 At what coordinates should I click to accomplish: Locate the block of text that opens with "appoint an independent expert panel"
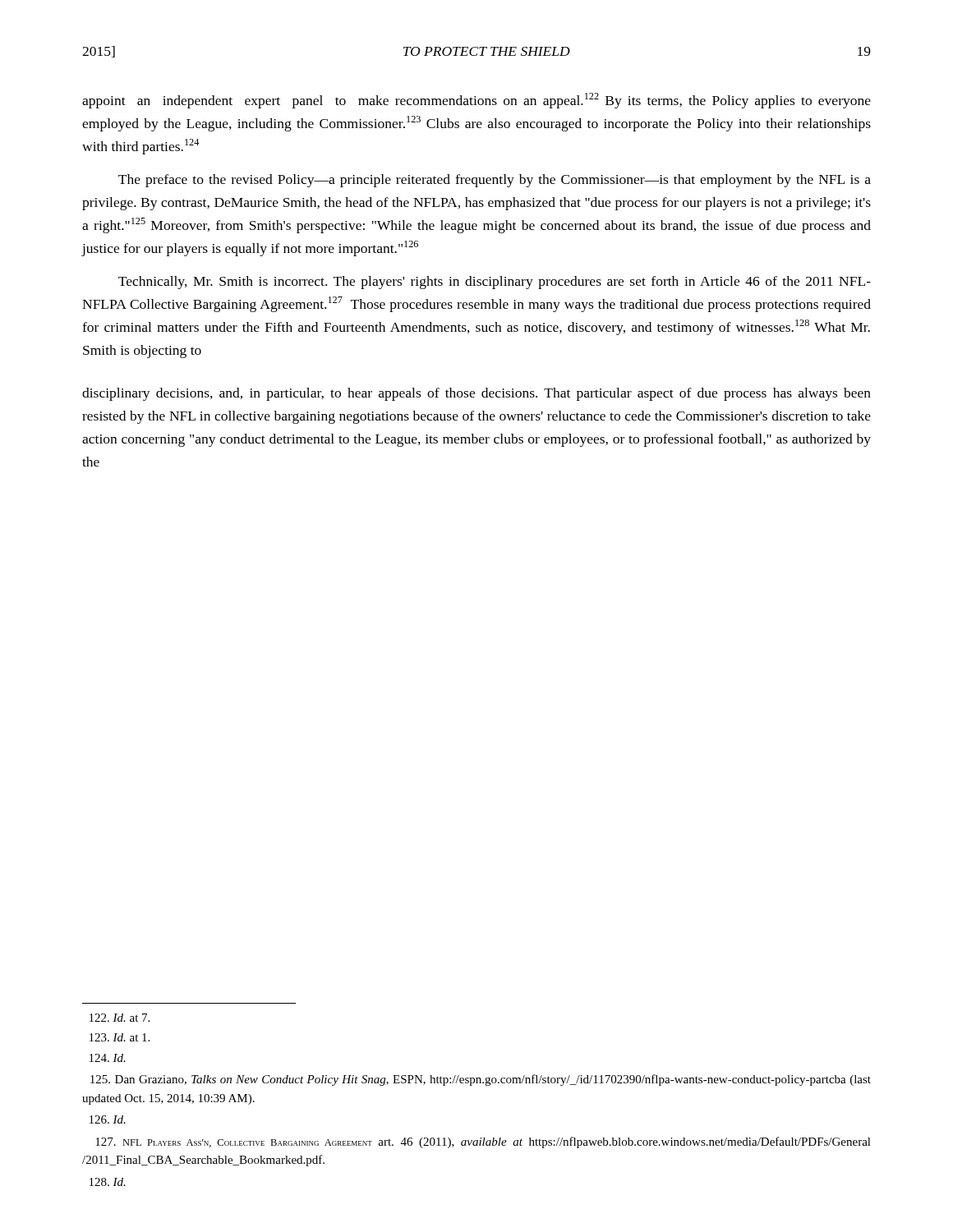click(476, 122)
